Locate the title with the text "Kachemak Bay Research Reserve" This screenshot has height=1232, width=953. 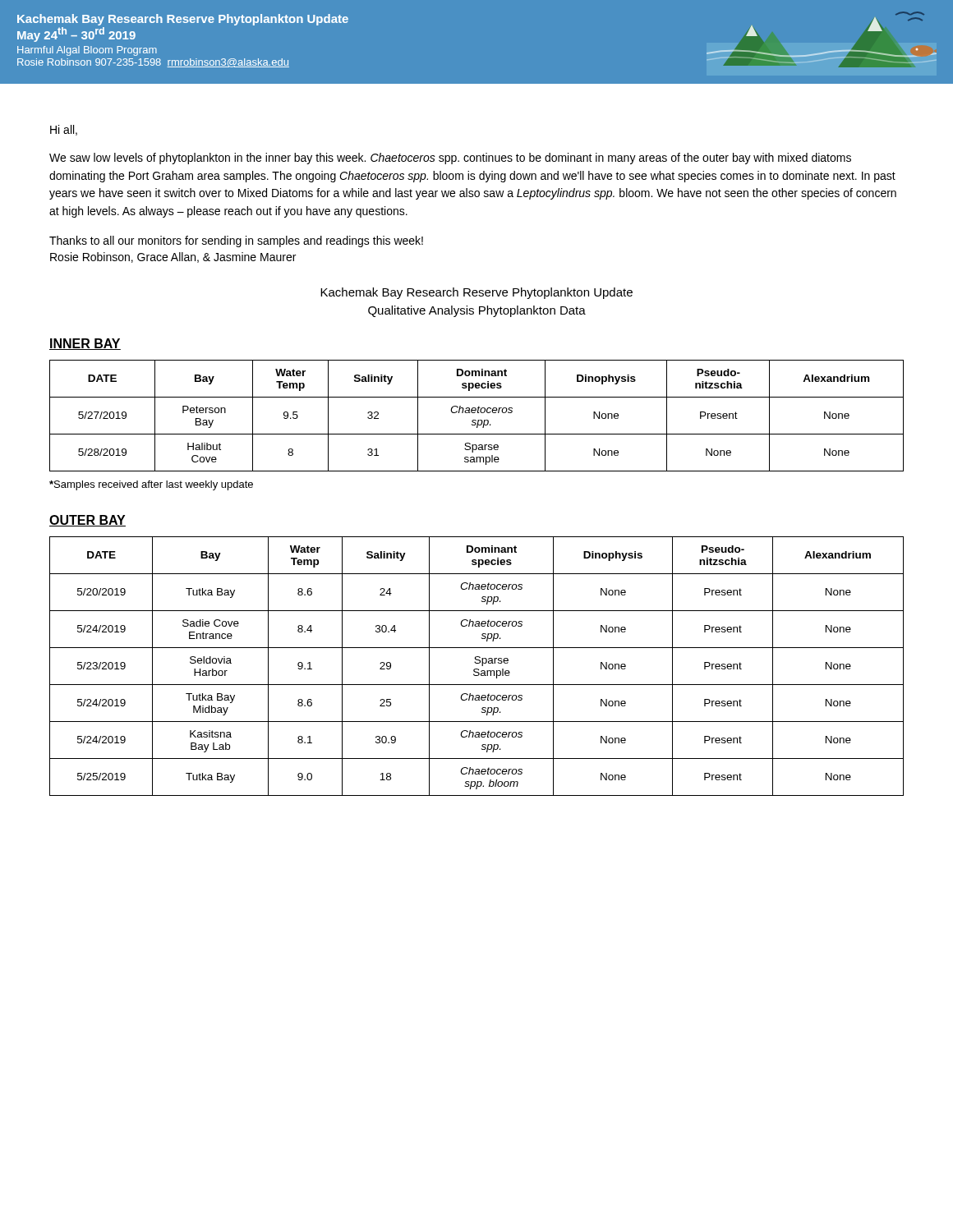tap(476, 301)
